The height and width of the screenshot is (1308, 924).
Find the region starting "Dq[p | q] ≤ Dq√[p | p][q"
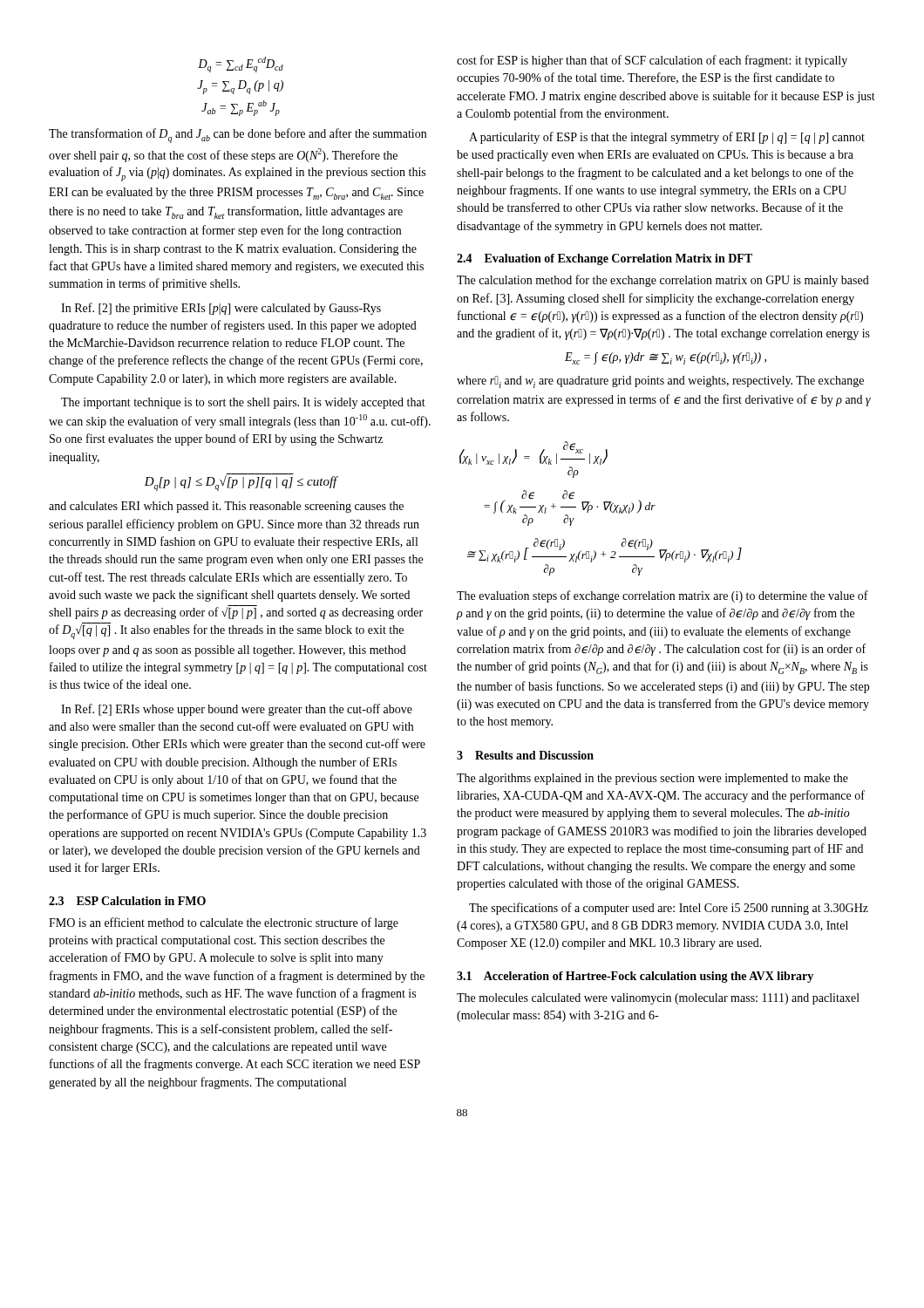(241, 483)
